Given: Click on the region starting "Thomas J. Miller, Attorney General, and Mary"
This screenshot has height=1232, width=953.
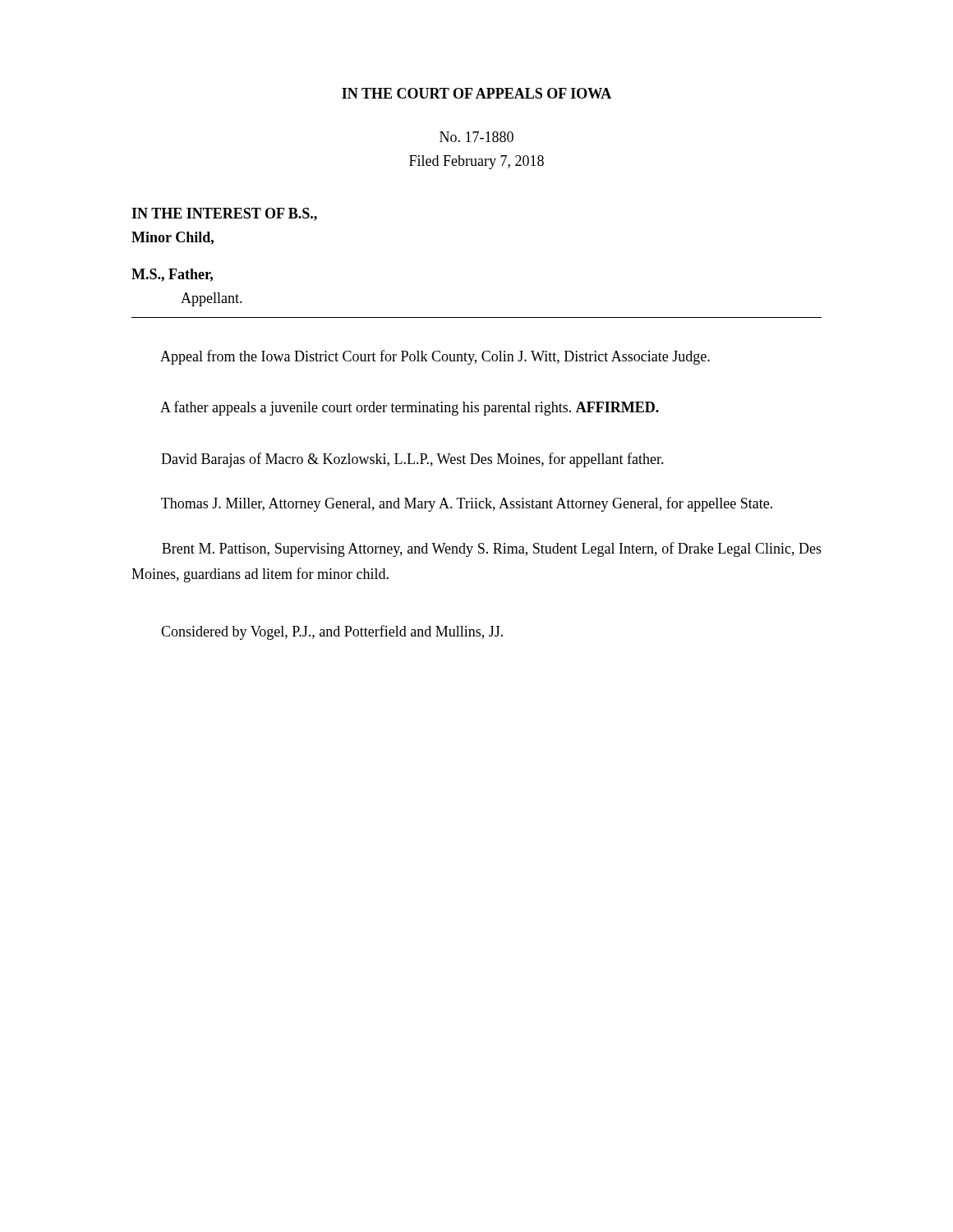Looking at the screenshot, I should pyautogui.click(x=452, y=504).
